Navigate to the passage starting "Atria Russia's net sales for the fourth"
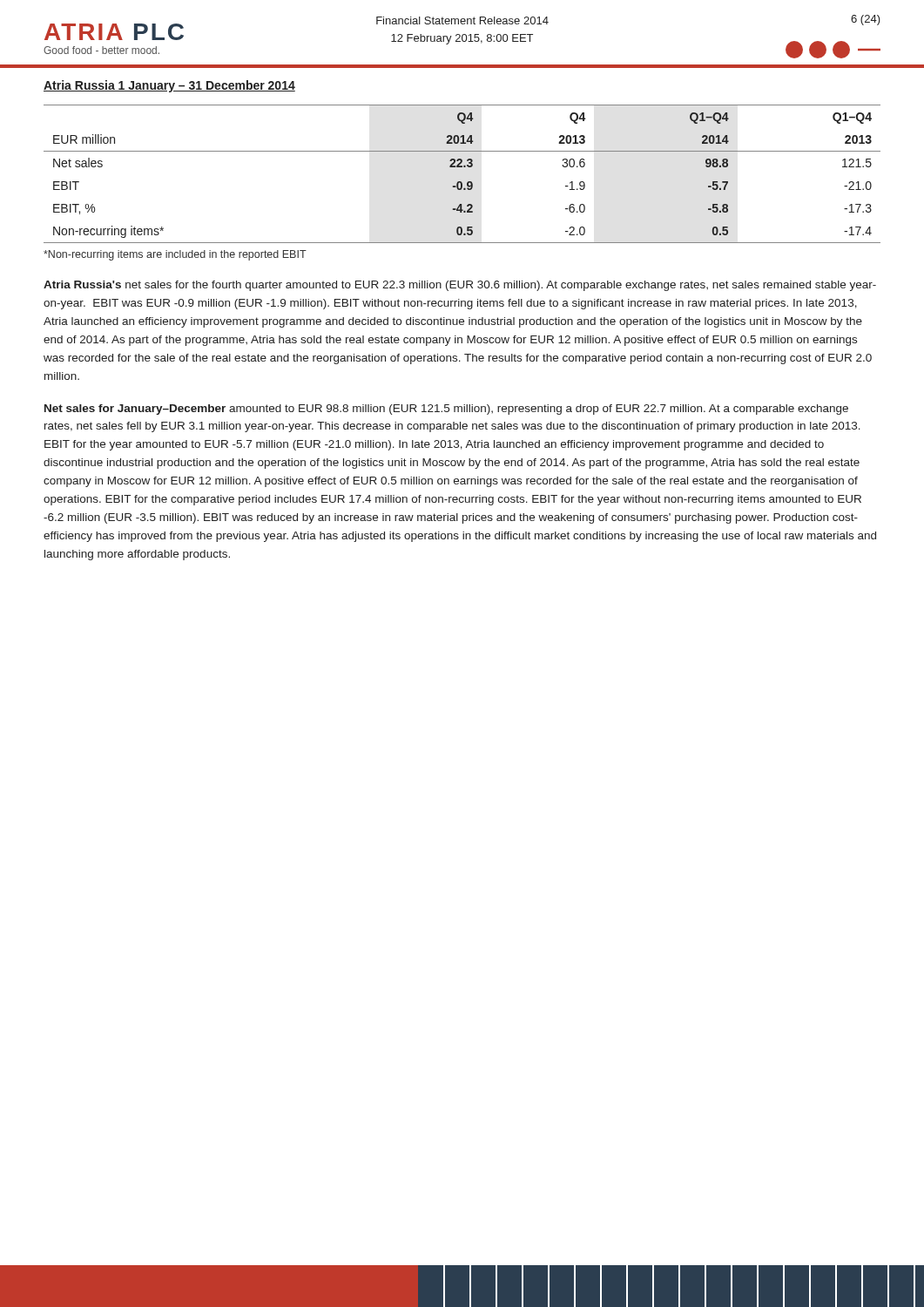 click(460, 330)
